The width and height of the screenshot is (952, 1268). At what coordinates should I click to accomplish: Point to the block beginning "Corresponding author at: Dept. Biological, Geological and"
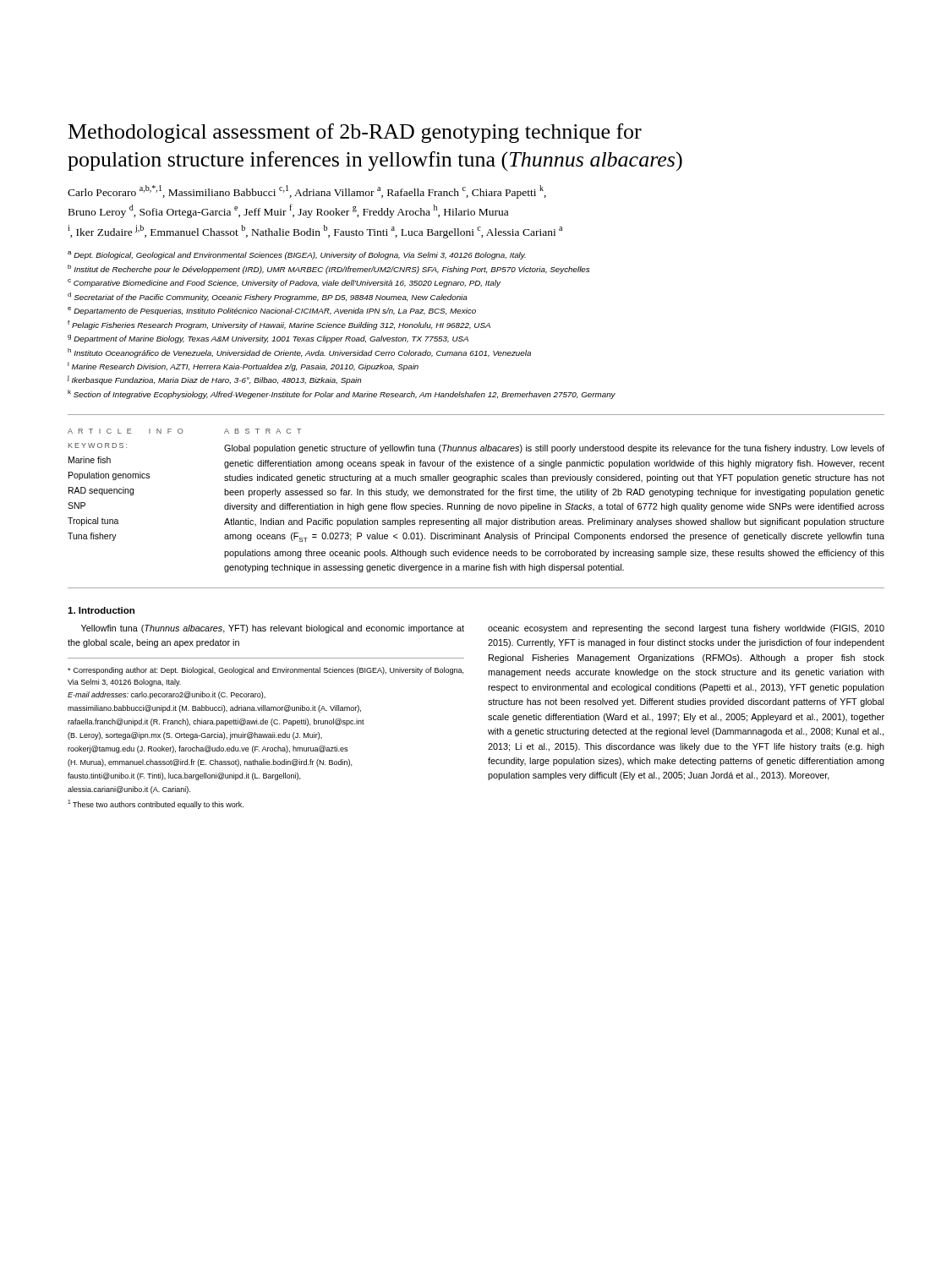tap(266, 731)
